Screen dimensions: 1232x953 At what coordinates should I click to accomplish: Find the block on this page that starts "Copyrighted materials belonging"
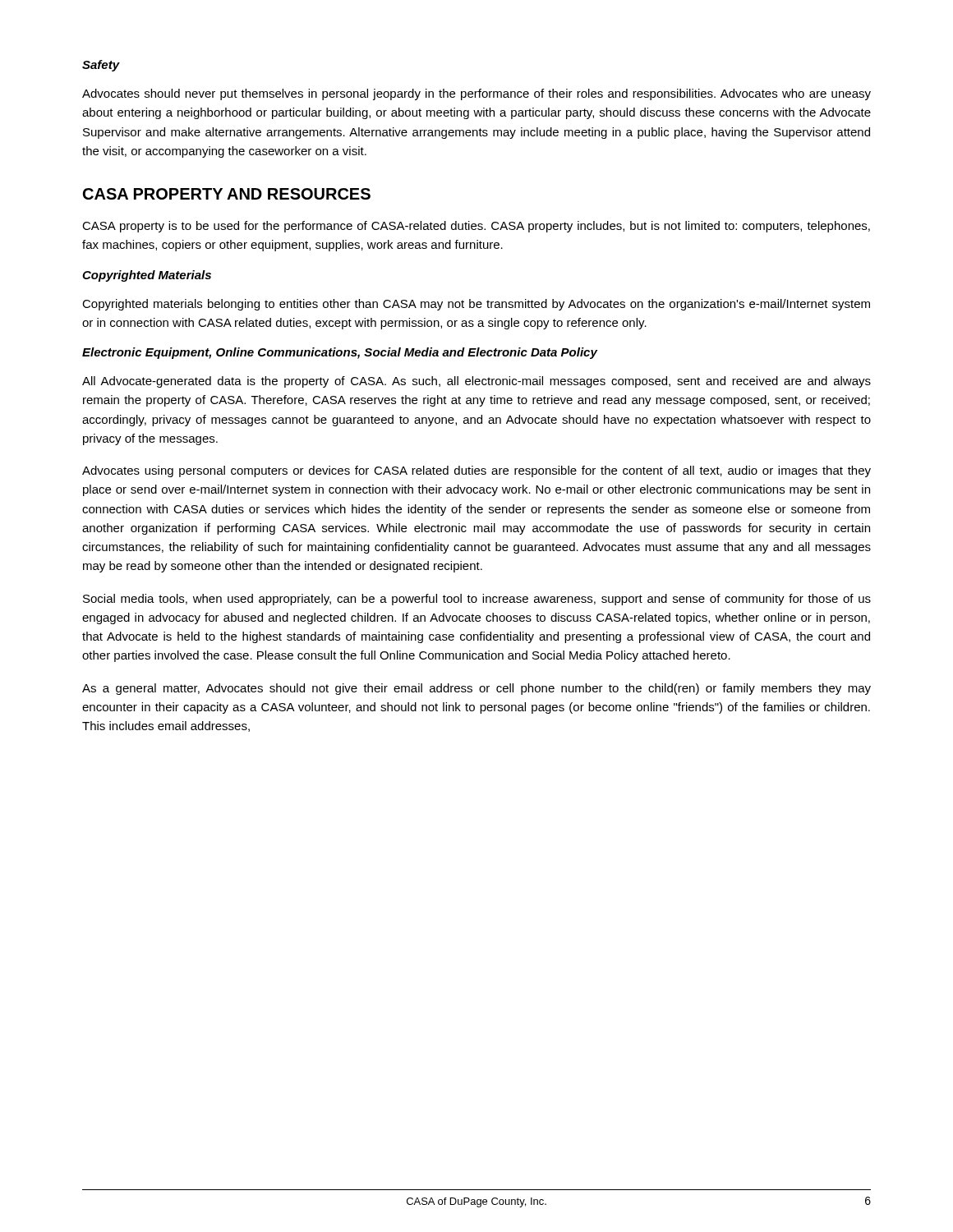point(476,313)
